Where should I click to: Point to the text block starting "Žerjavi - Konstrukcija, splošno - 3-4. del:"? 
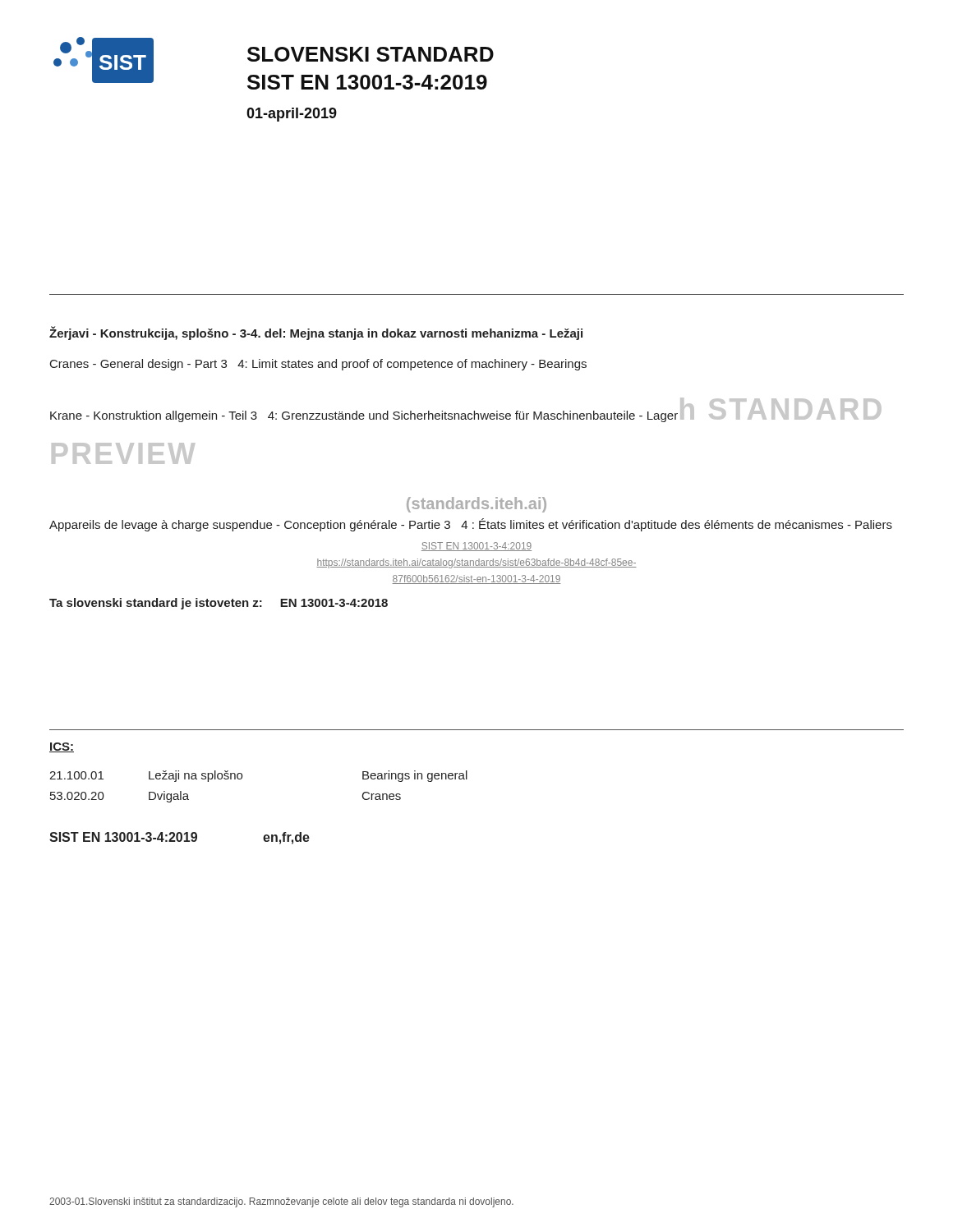coord(316,333)
